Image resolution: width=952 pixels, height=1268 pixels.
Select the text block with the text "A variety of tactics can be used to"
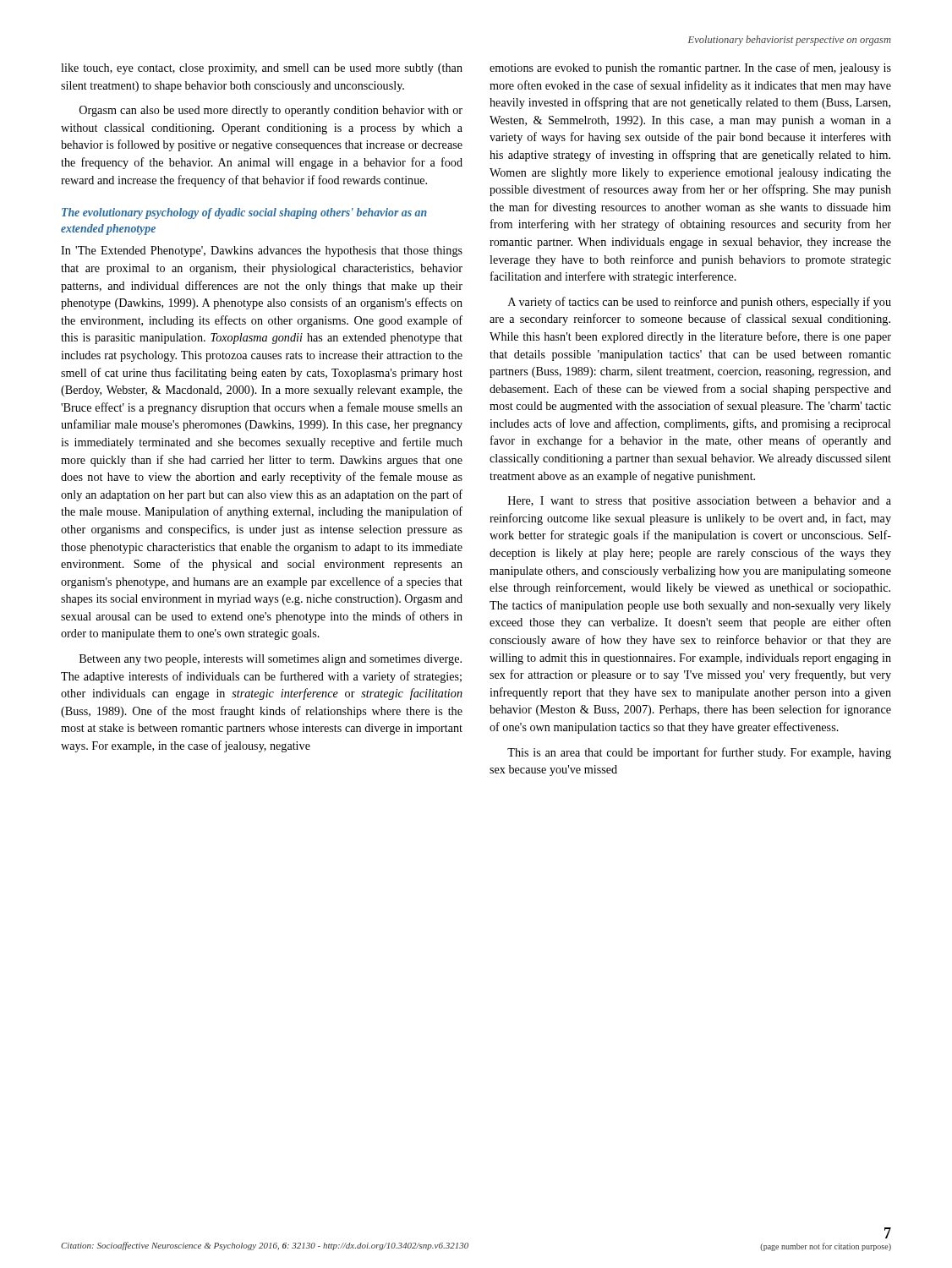tap(690, 389)
